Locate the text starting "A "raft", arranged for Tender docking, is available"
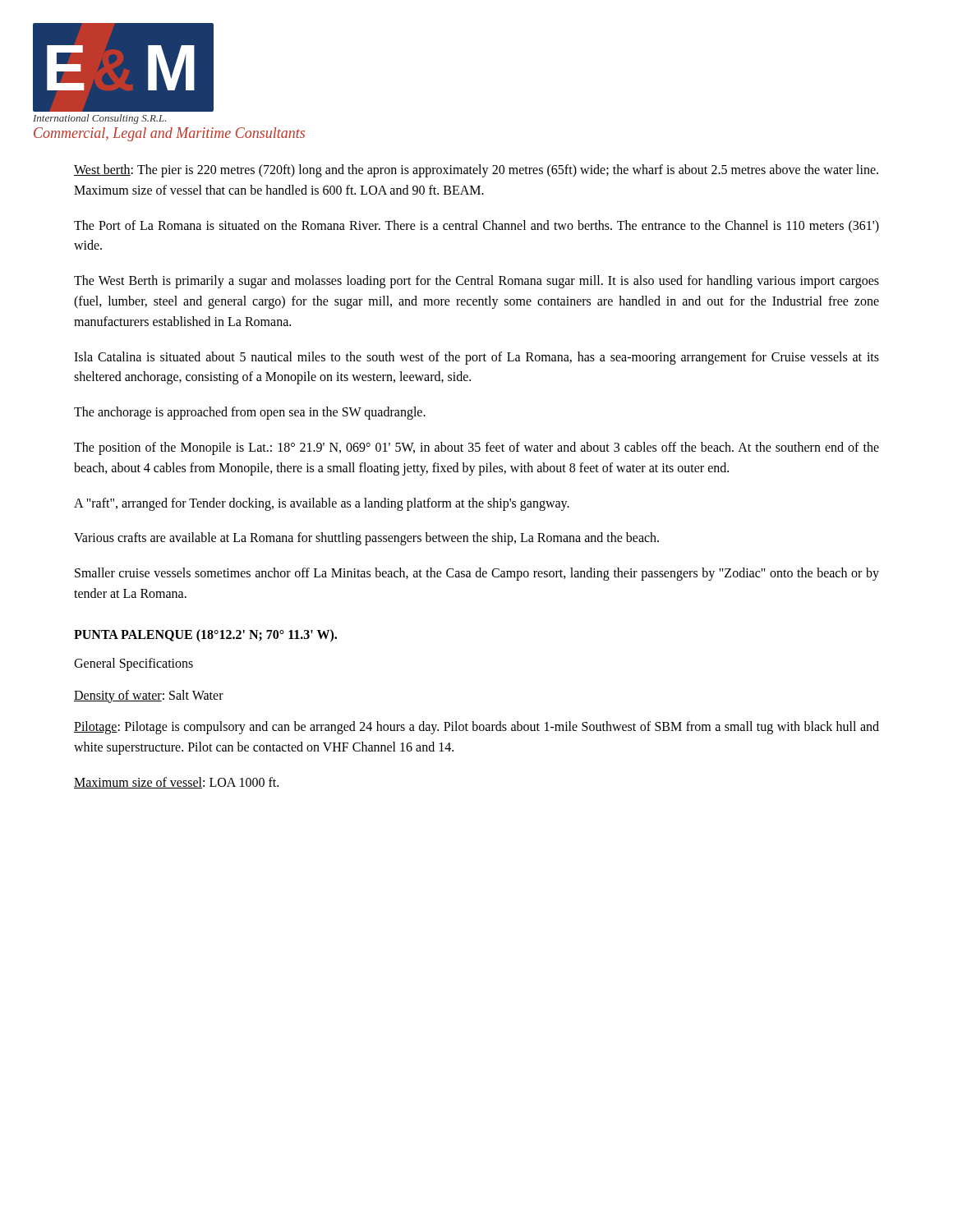 tap(322, 503)
